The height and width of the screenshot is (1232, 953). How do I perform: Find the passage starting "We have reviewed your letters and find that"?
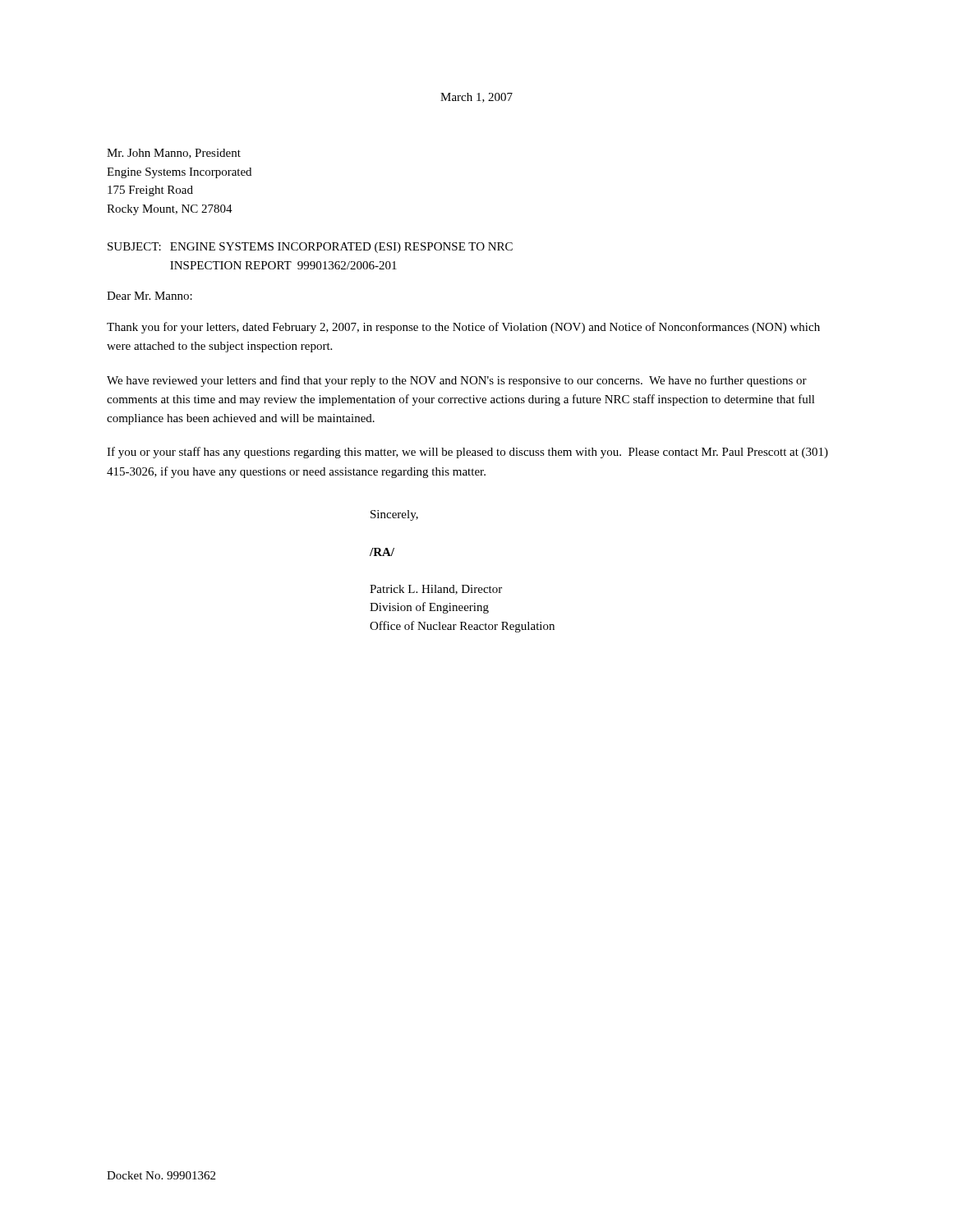coord(461,399)
